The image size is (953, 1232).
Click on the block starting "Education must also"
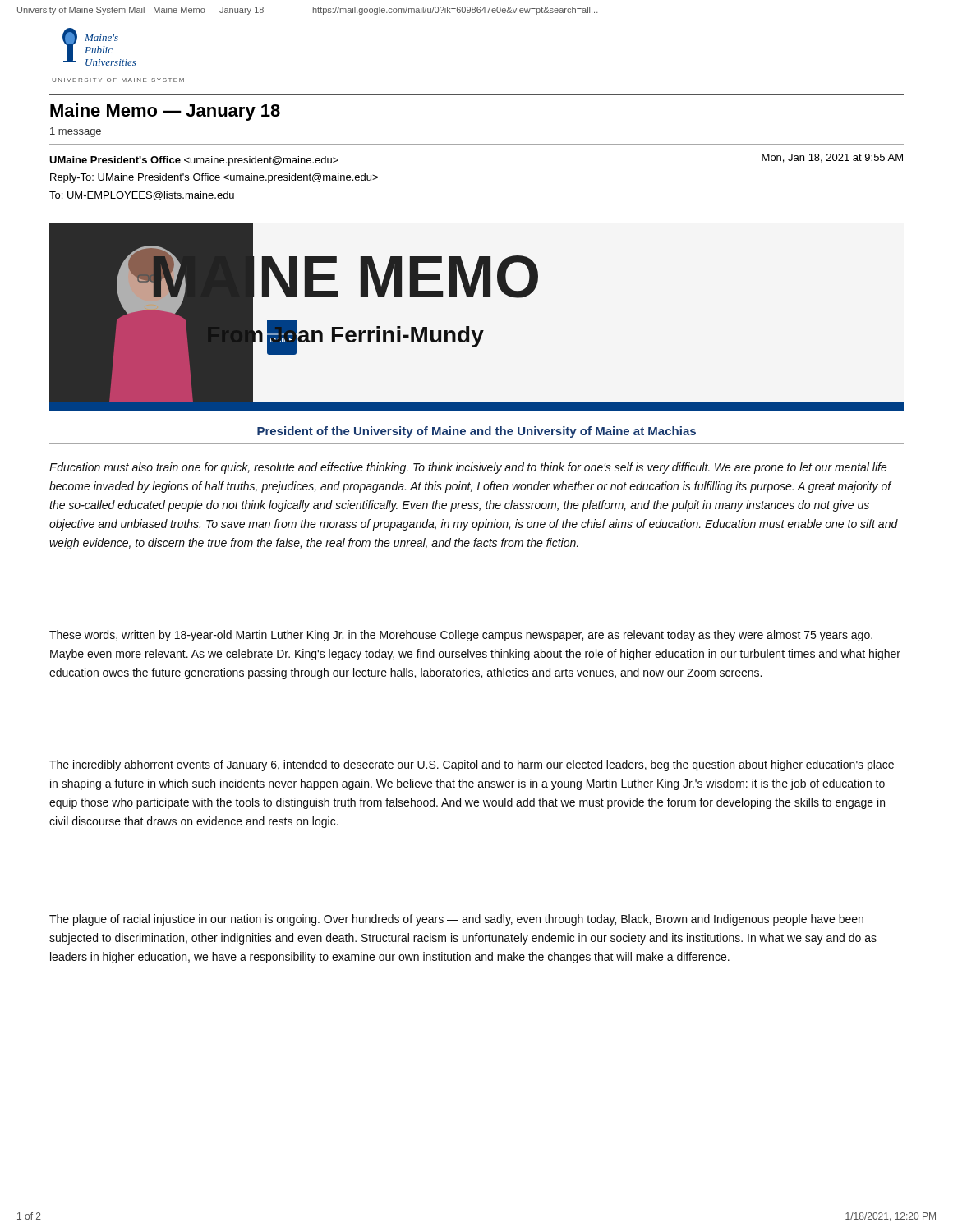click(x=473, y=505)
